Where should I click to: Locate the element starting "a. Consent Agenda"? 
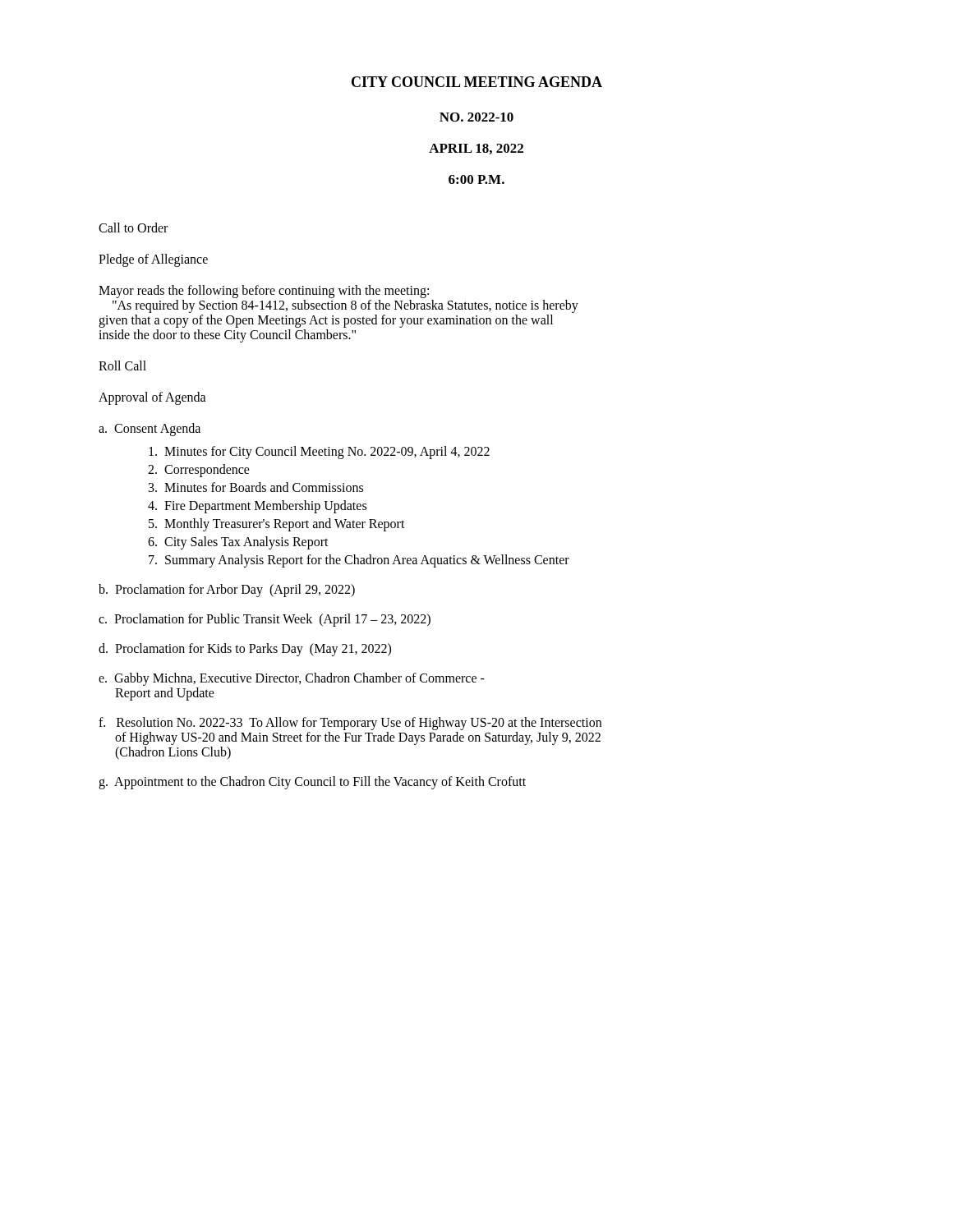click(x=150, y=428)
